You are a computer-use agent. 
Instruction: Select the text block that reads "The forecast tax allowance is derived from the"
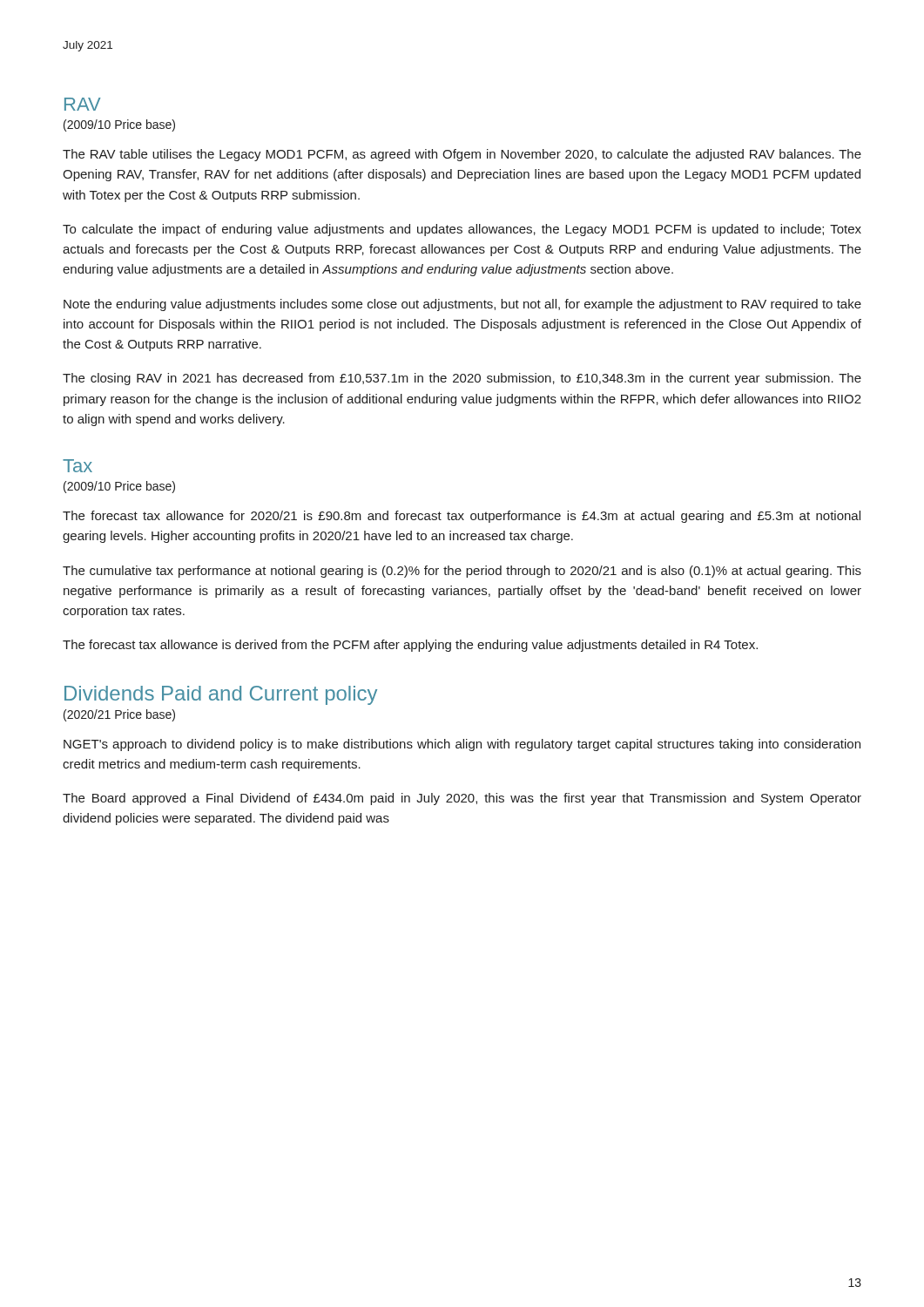coord(411,645)
